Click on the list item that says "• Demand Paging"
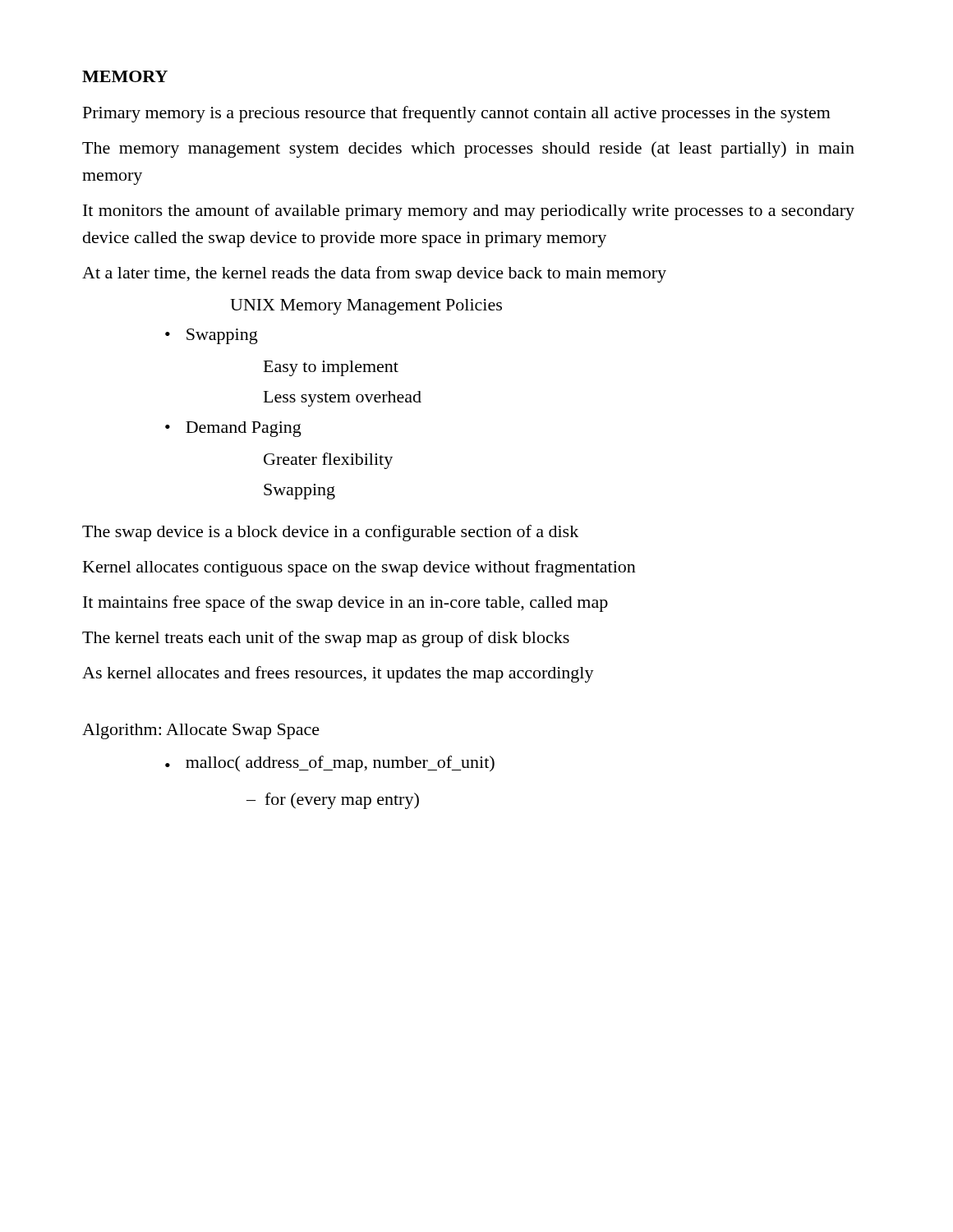This screenshot has width=953, height=1232. pos(233,427)
